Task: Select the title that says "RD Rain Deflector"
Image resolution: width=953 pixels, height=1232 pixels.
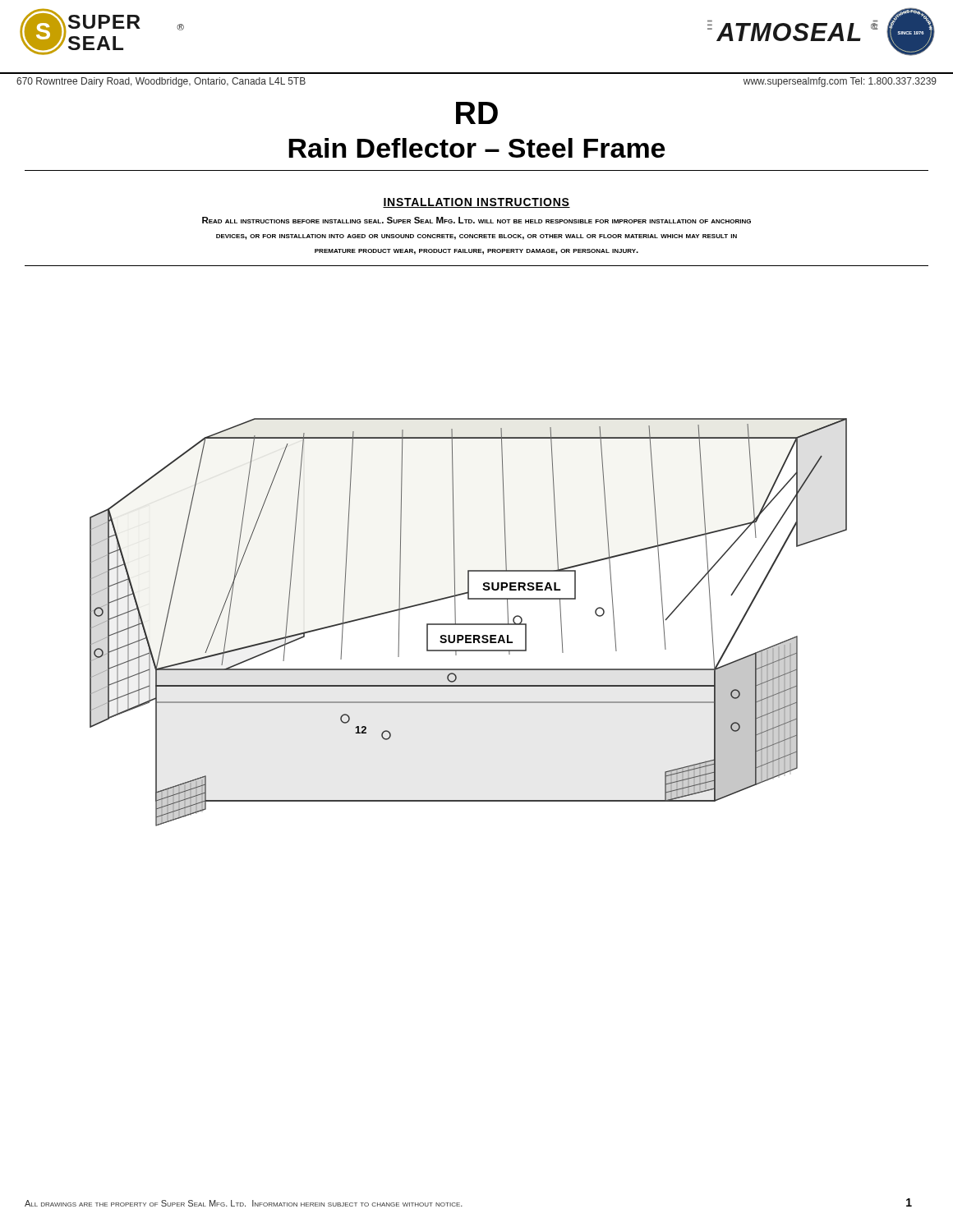Action: click(x=476, y=134)
